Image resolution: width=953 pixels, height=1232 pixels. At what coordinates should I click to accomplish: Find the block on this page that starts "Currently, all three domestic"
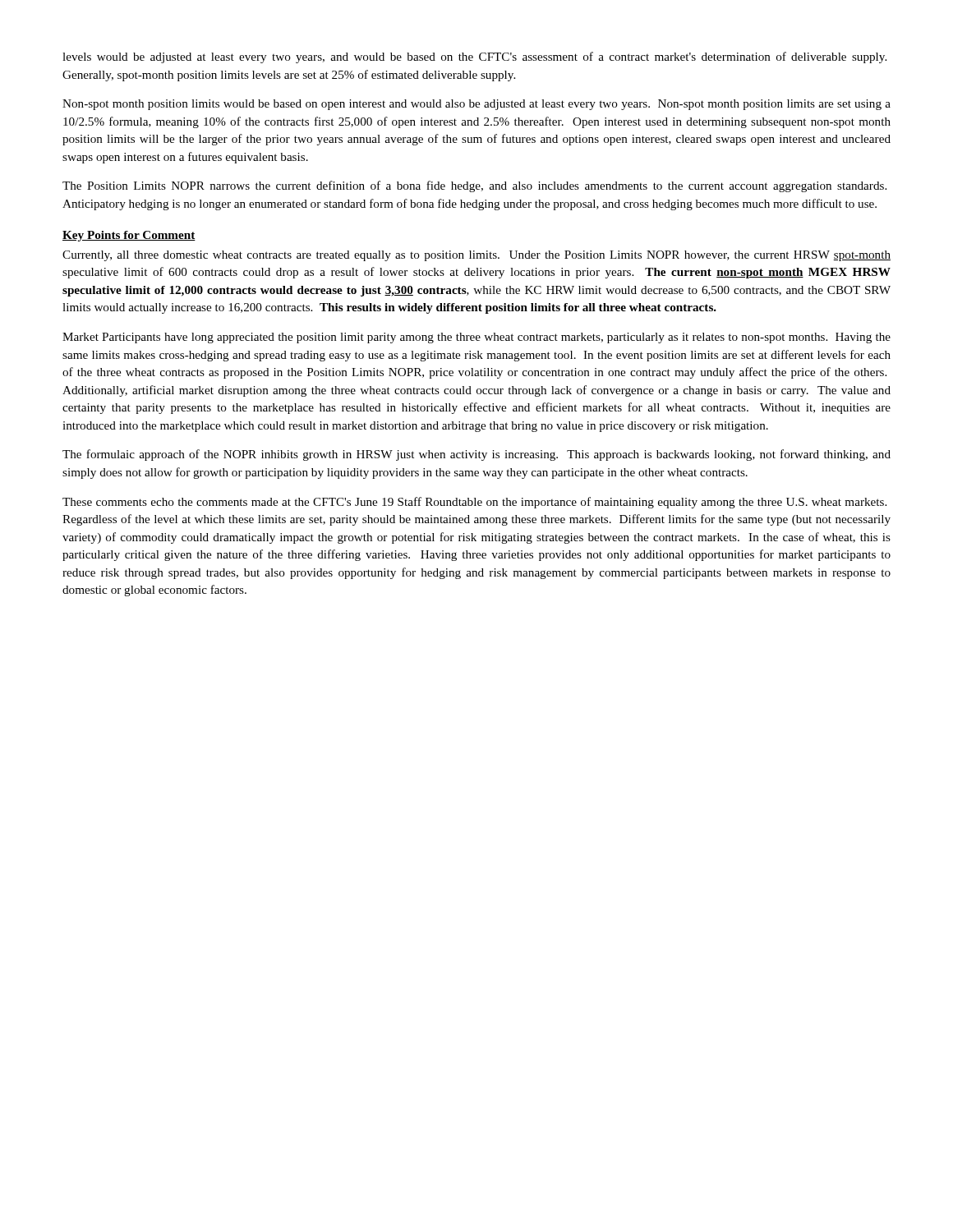[x=476, y=280]
